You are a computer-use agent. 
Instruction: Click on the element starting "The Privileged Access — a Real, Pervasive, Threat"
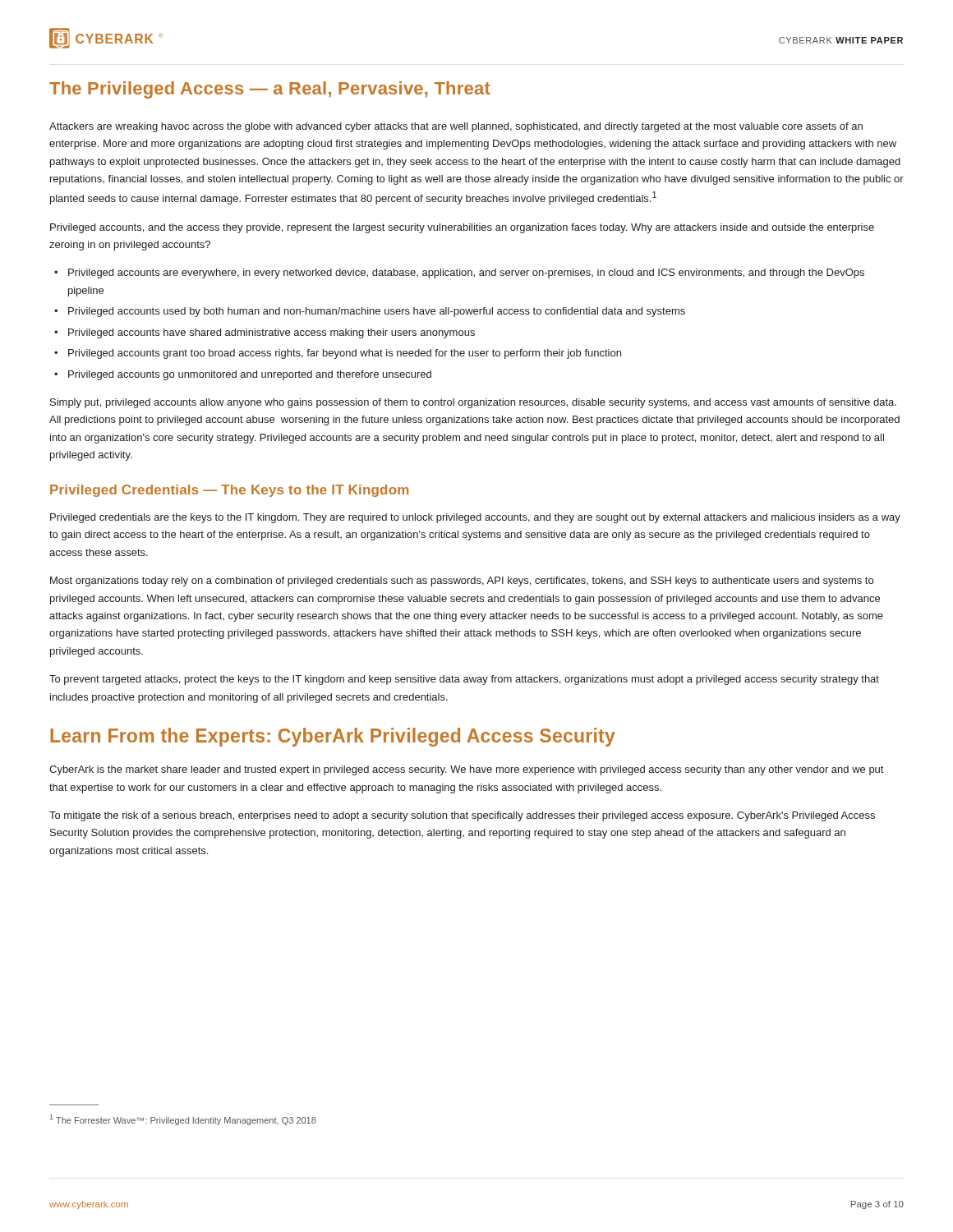(270, 88)
